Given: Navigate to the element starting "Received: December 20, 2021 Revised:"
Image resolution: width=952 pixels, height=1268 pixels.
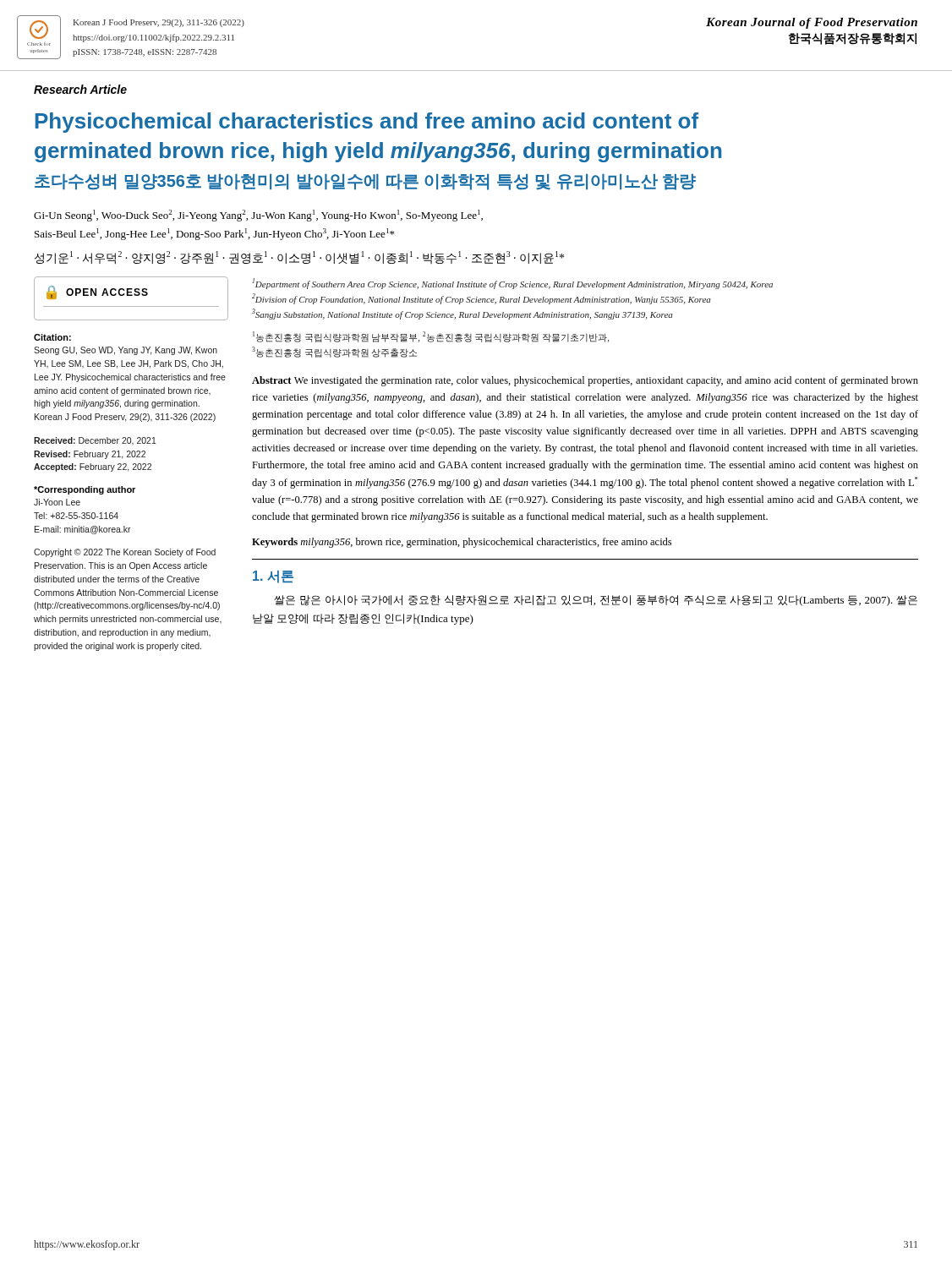Looking at the screenshot, I should (x=131, y=454).
